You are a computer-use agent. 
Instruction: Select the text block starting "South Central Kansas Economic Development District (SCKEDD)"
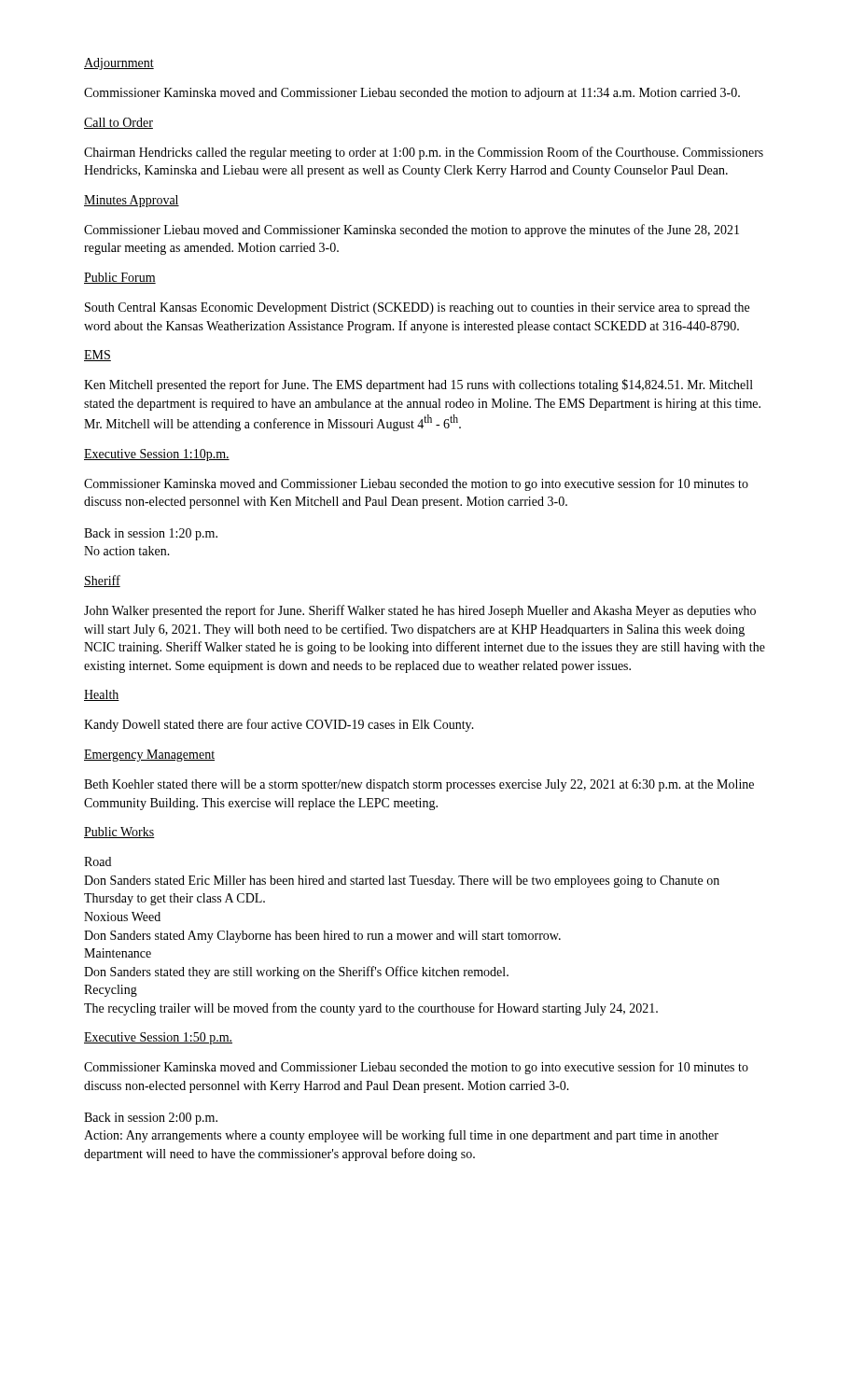[x=425, y=317]
